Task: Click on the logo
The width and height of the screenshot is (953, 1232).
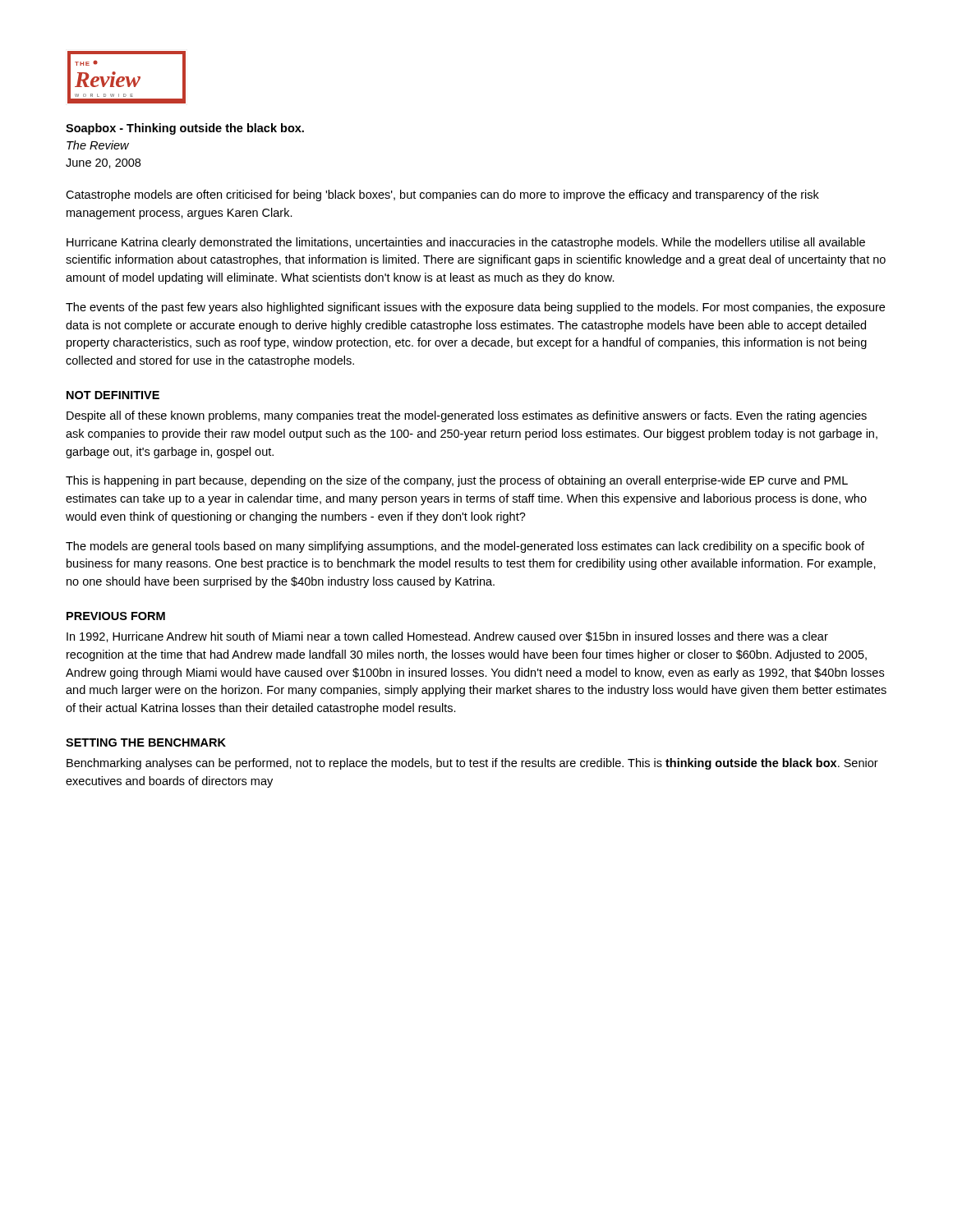Action: click(476, 77)
